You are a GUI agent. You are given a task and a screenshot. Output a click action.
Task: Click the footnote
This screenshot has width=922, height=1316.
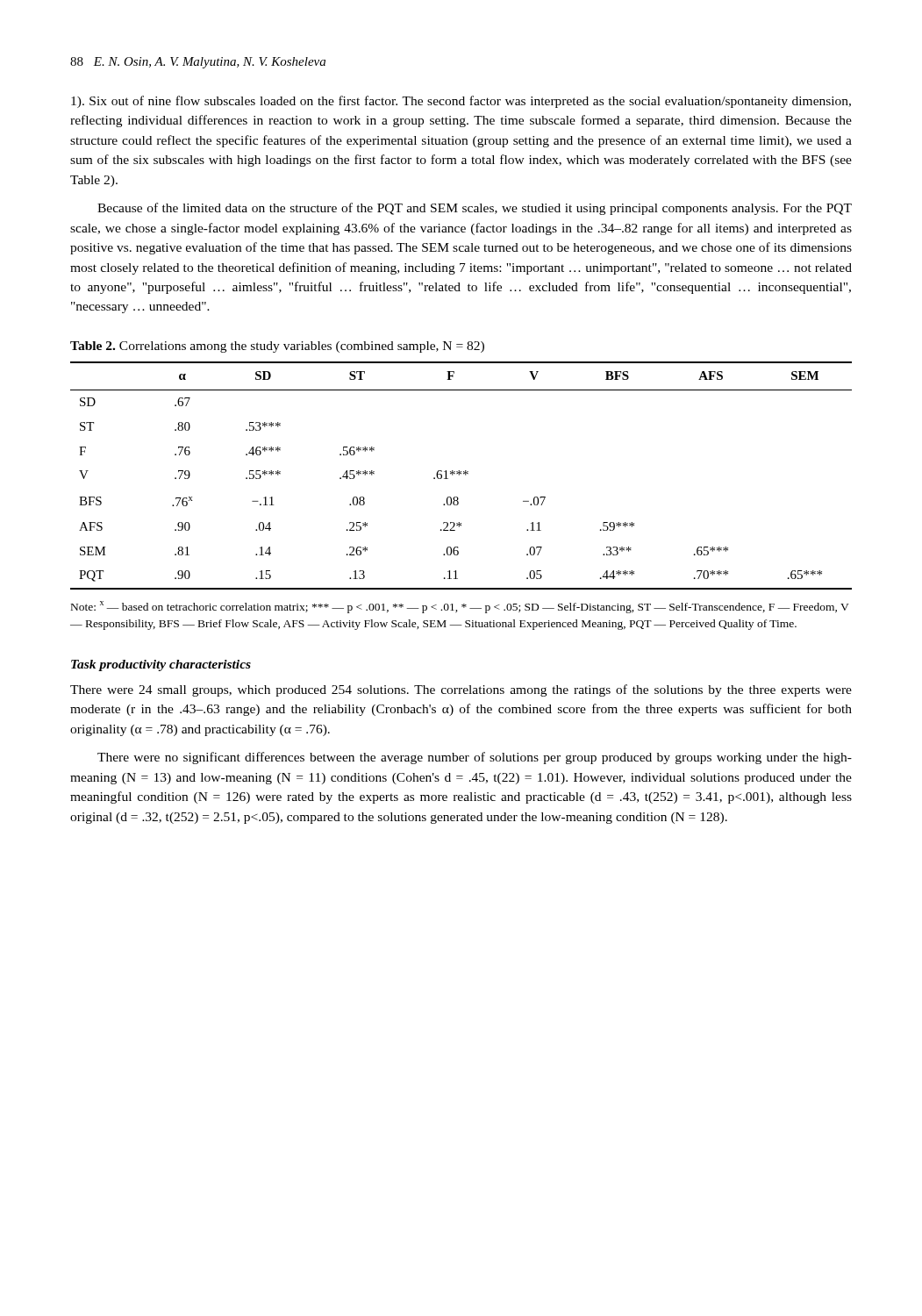pyautogui.click(x=459, y=614)
